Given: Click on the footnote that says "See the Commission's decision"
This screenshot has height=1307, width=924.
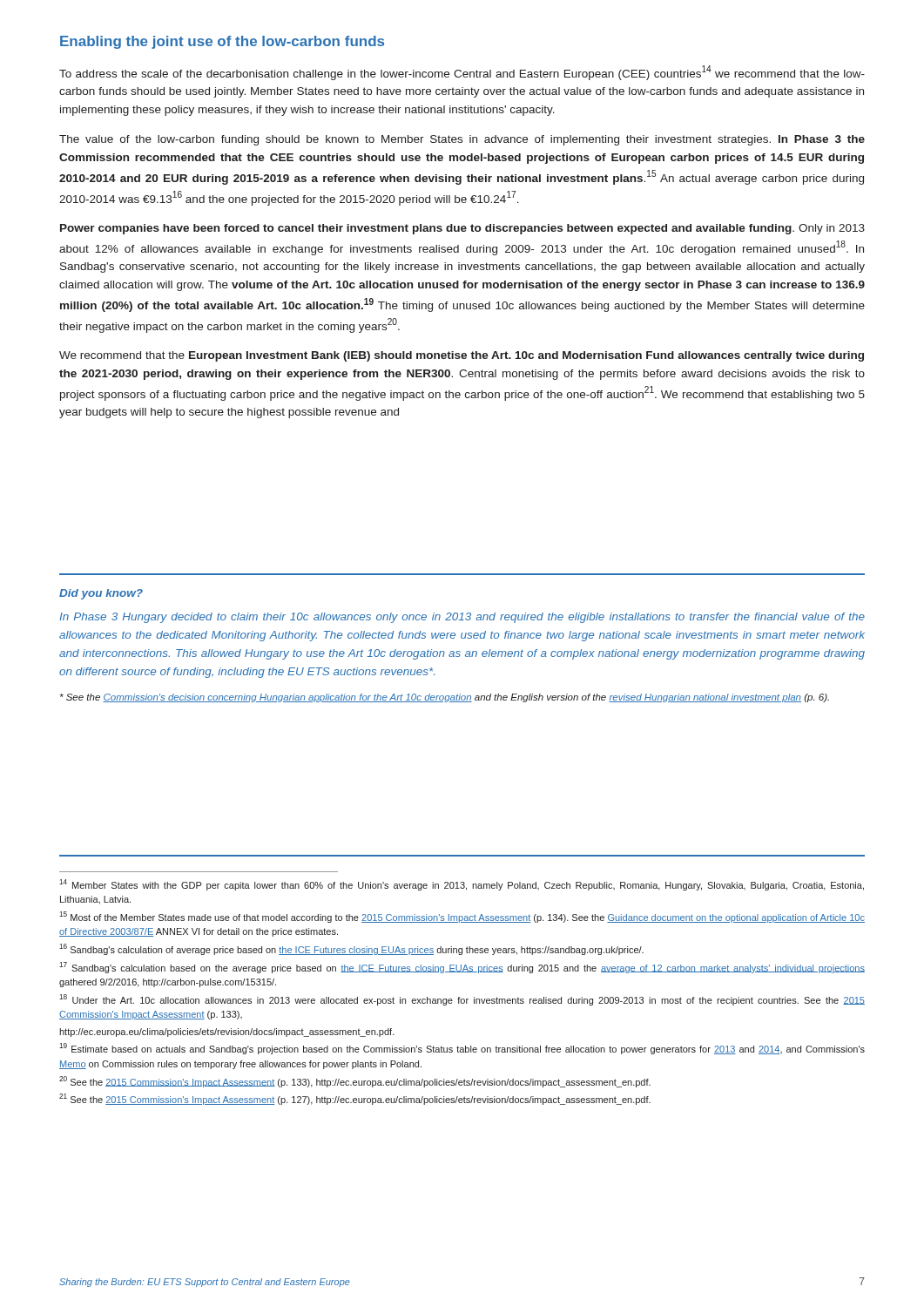Looking at the screenshot, I should (x=462, y=697).
